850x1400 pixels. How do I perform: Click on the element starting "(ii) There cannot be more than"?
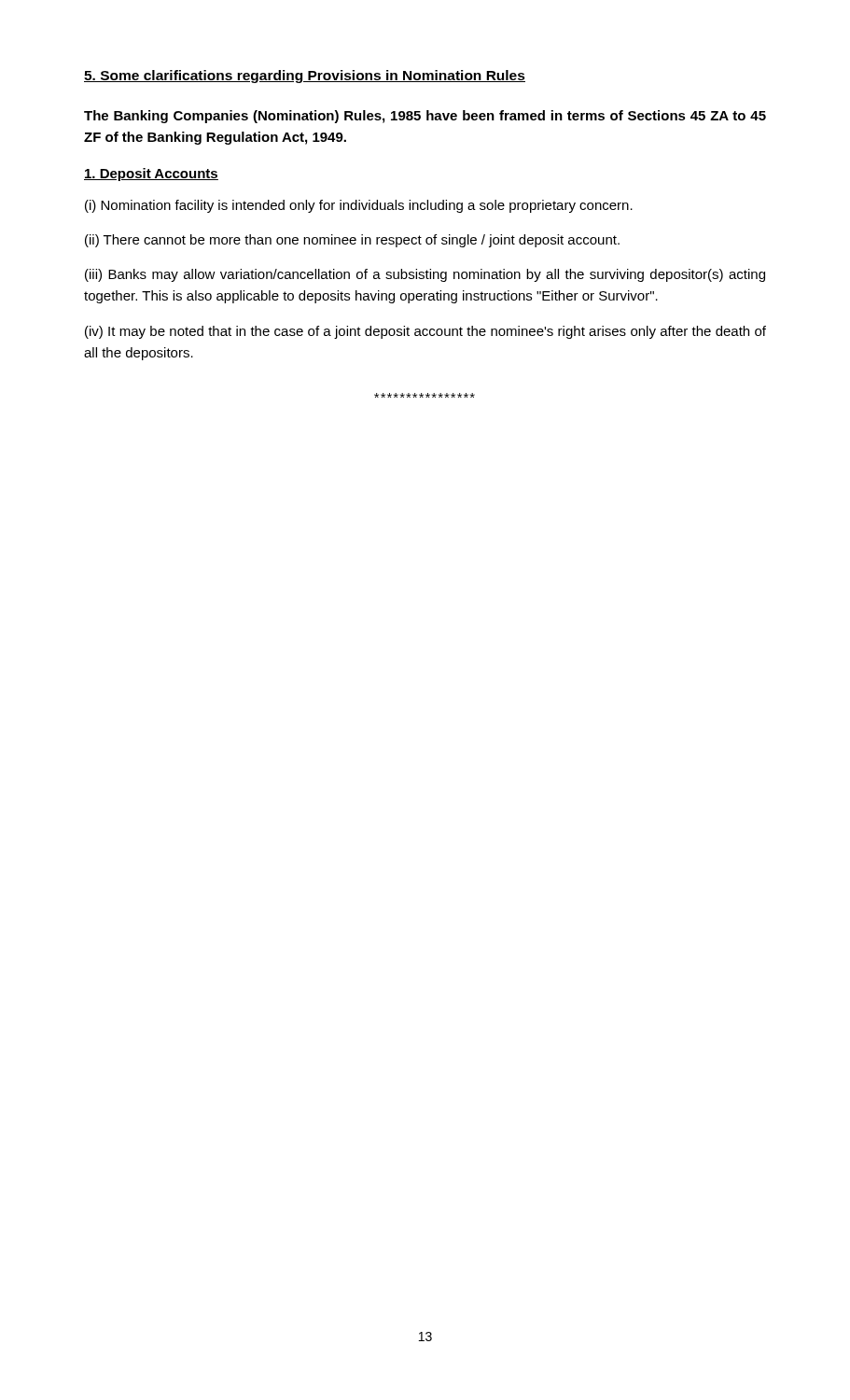pyautogui.click(x=425, y=239)
